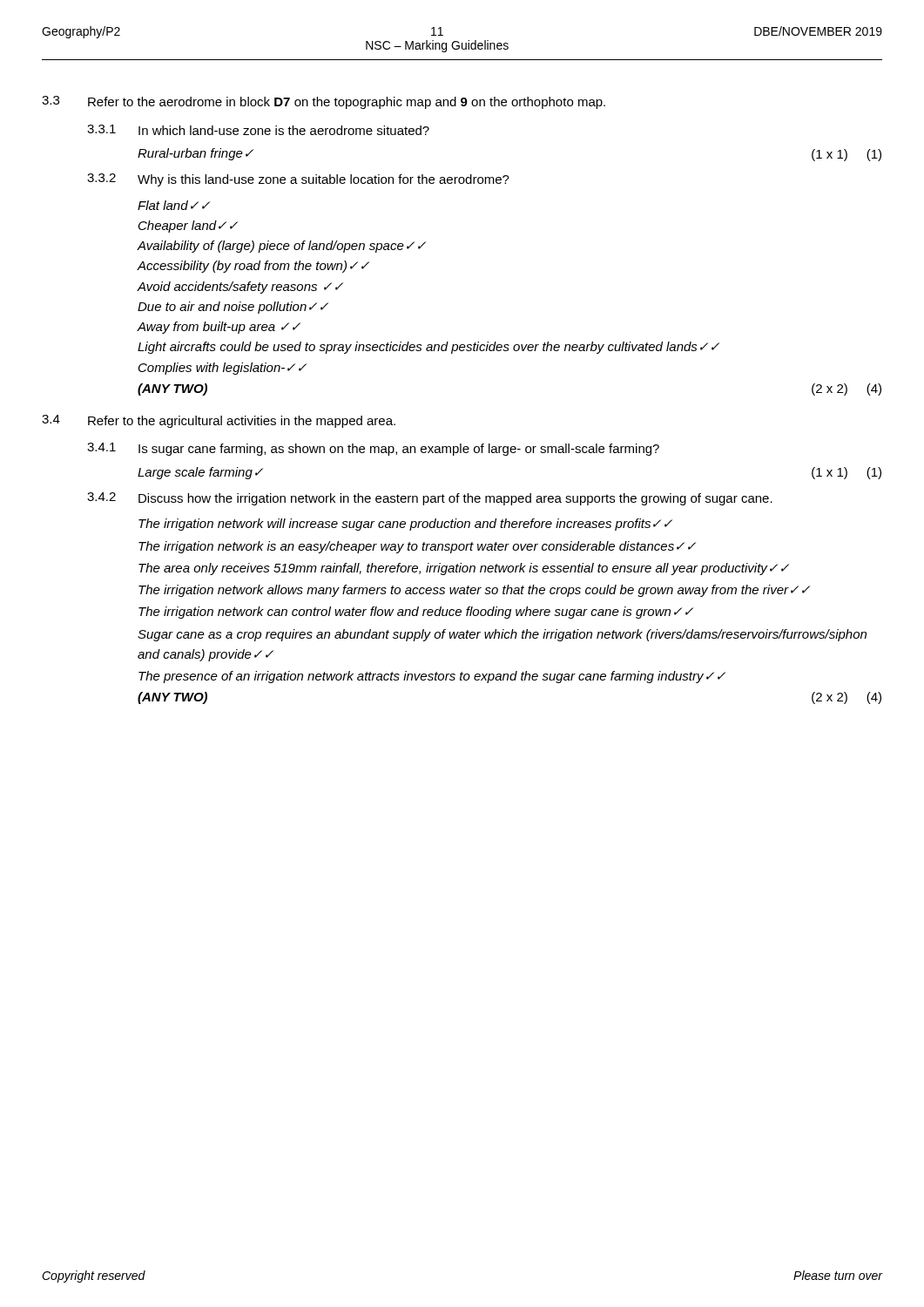The height and width of the screenshot is (1307, 924).
Task: Click on the region starting "Complies with legislation-✓✓"
Action: (223, 367)
